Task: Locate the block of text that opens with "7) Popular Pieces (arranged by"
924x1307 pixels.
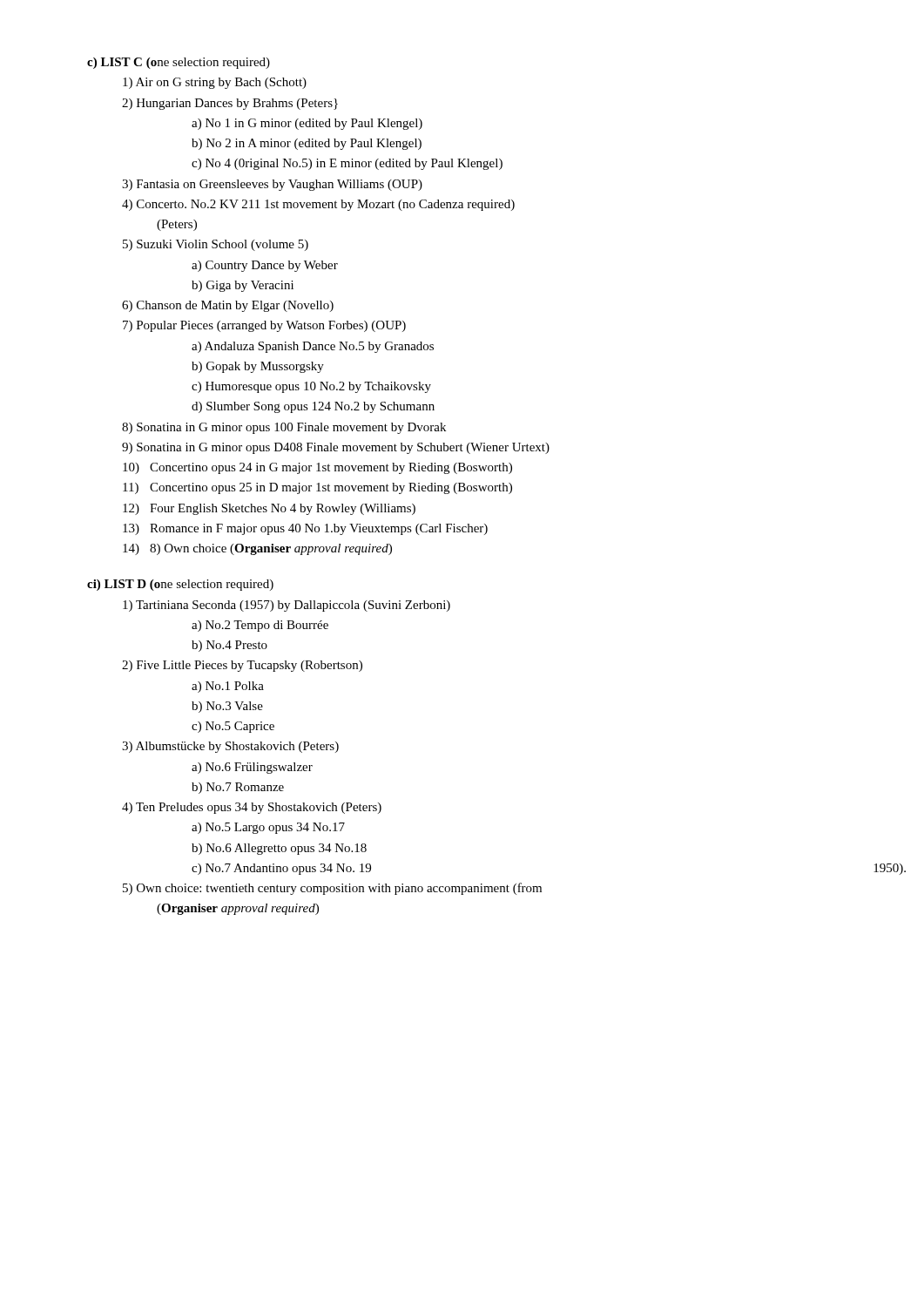Action: click(x=264, y=325)
